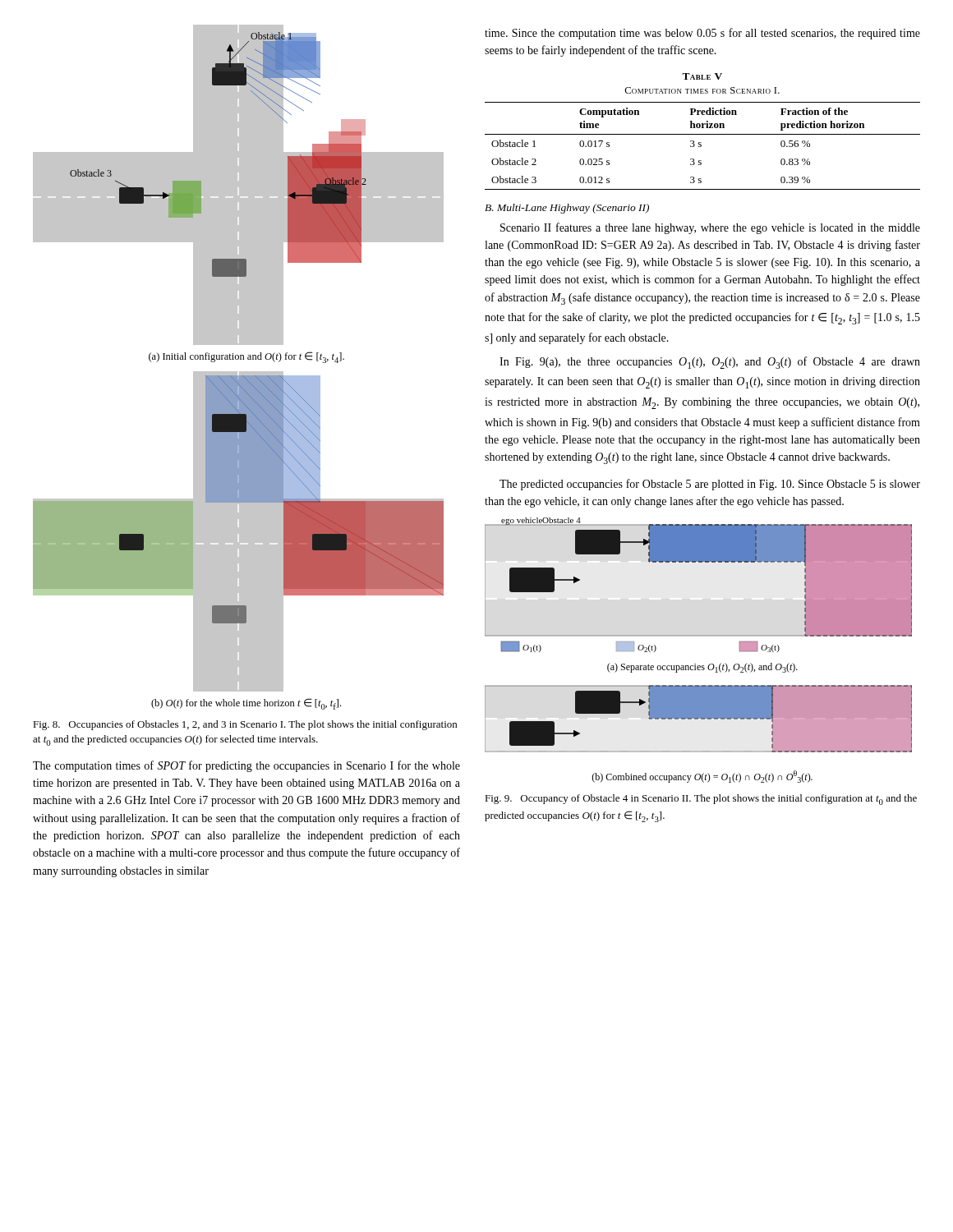Click on the text block that reads "In Fig. 9(a), the three occupancies O1(t), O2(t),"

click(702, 411)
